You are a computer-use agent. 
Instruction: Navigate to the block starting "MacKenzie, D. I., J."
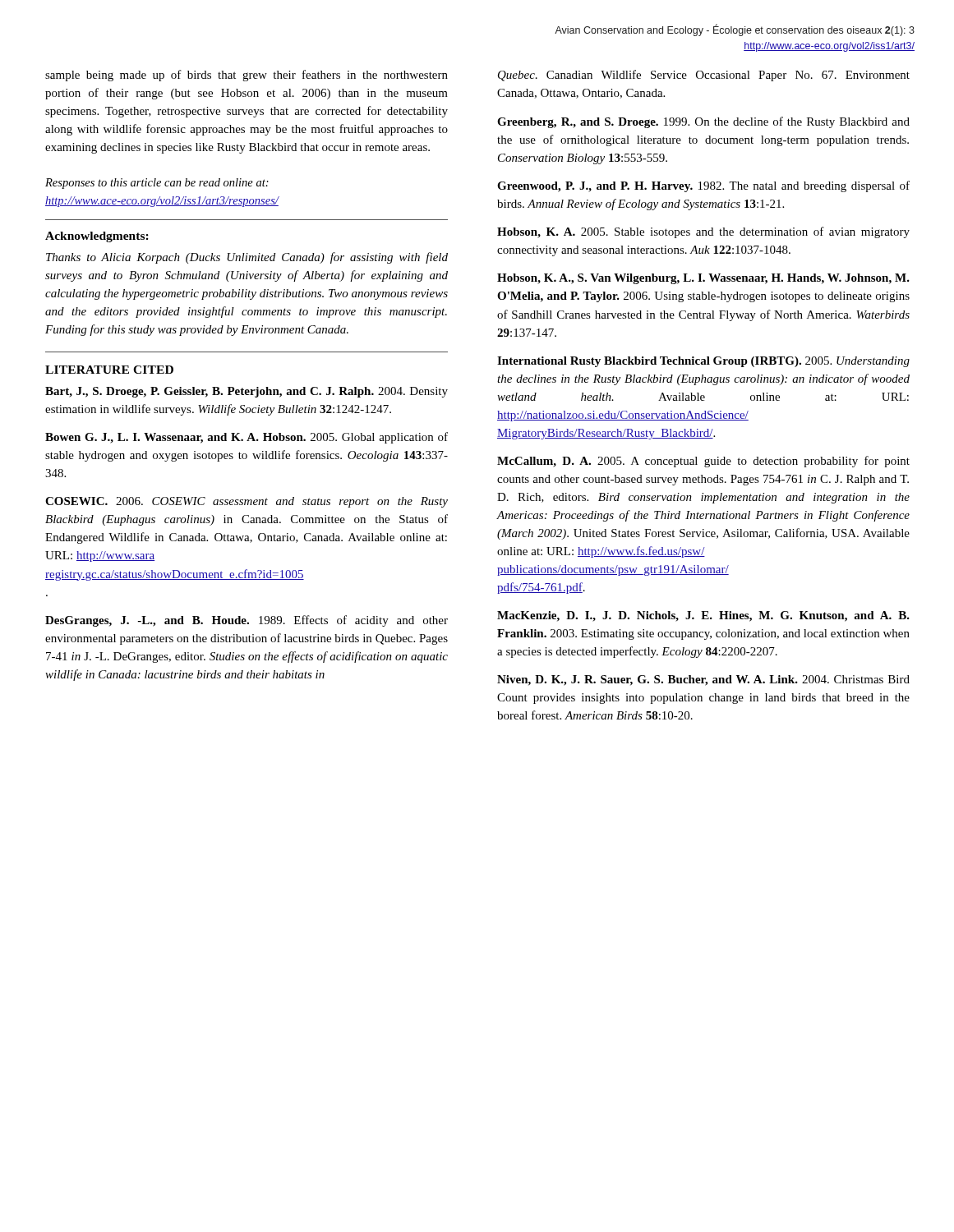tap(703, 633)
